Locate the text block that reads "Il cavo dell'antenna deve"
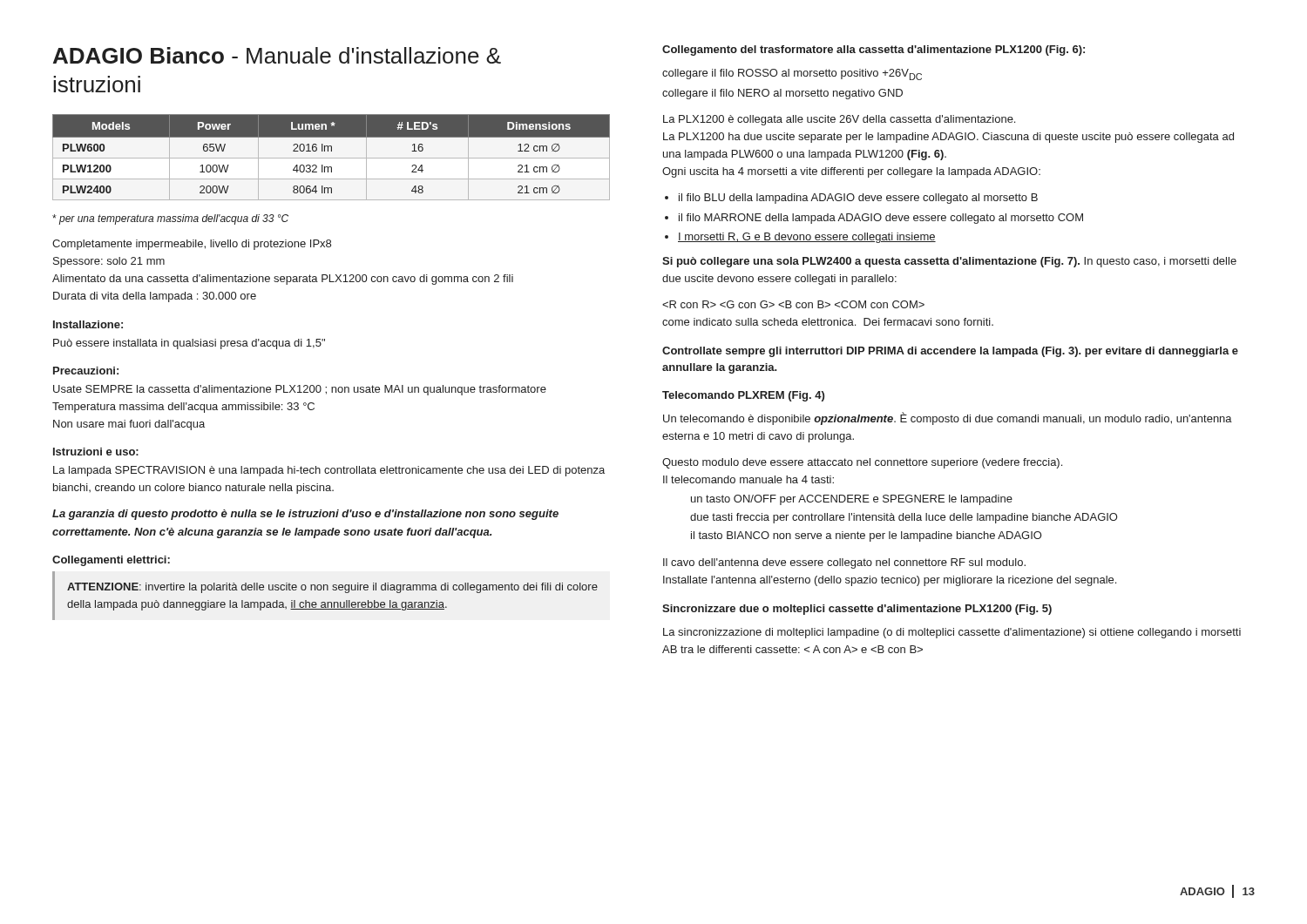The image size is (1307, 924). tap(890, 571)
